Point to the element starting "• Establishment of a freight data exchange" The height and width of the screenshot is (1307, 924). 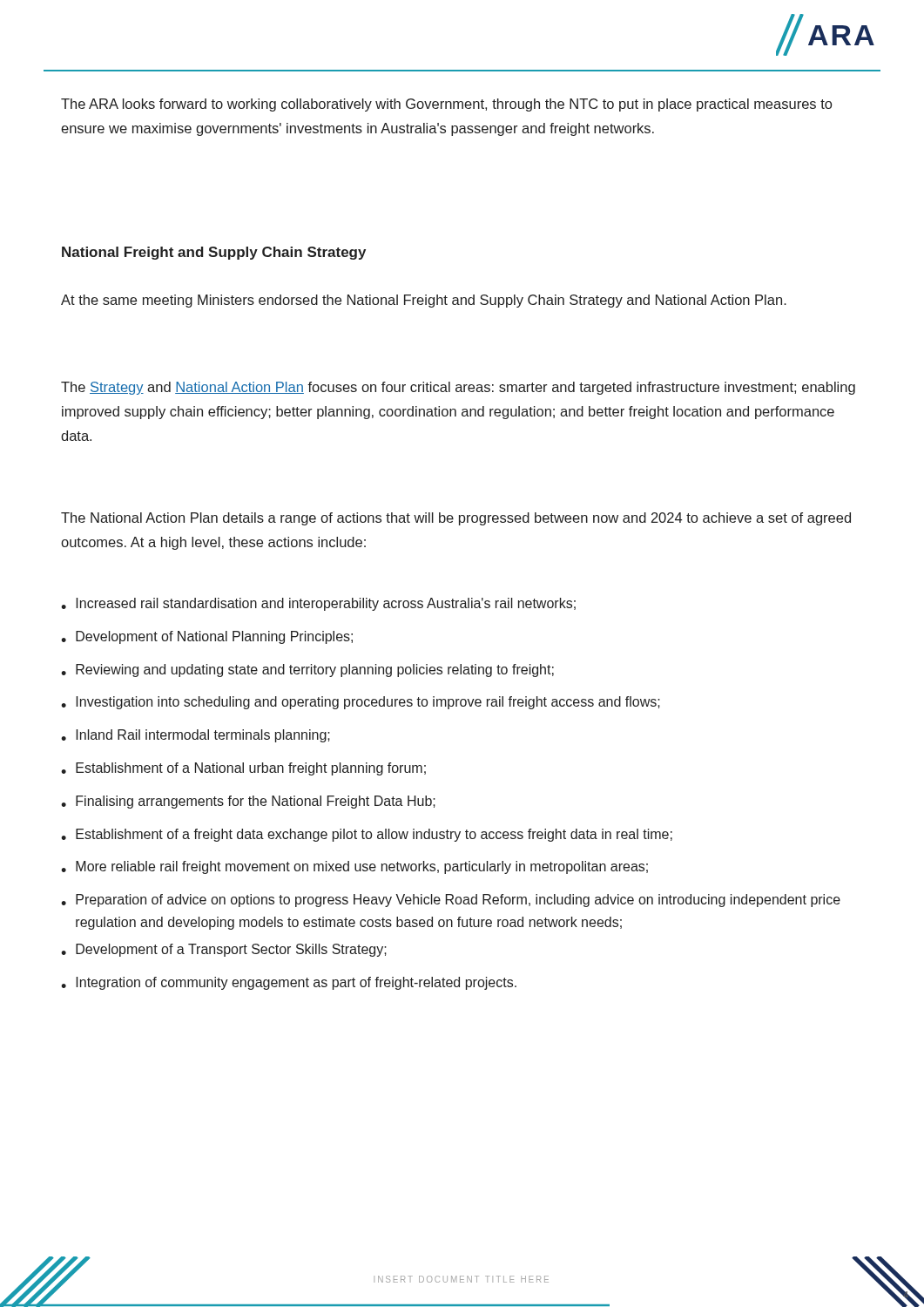(x=367, y=837)
